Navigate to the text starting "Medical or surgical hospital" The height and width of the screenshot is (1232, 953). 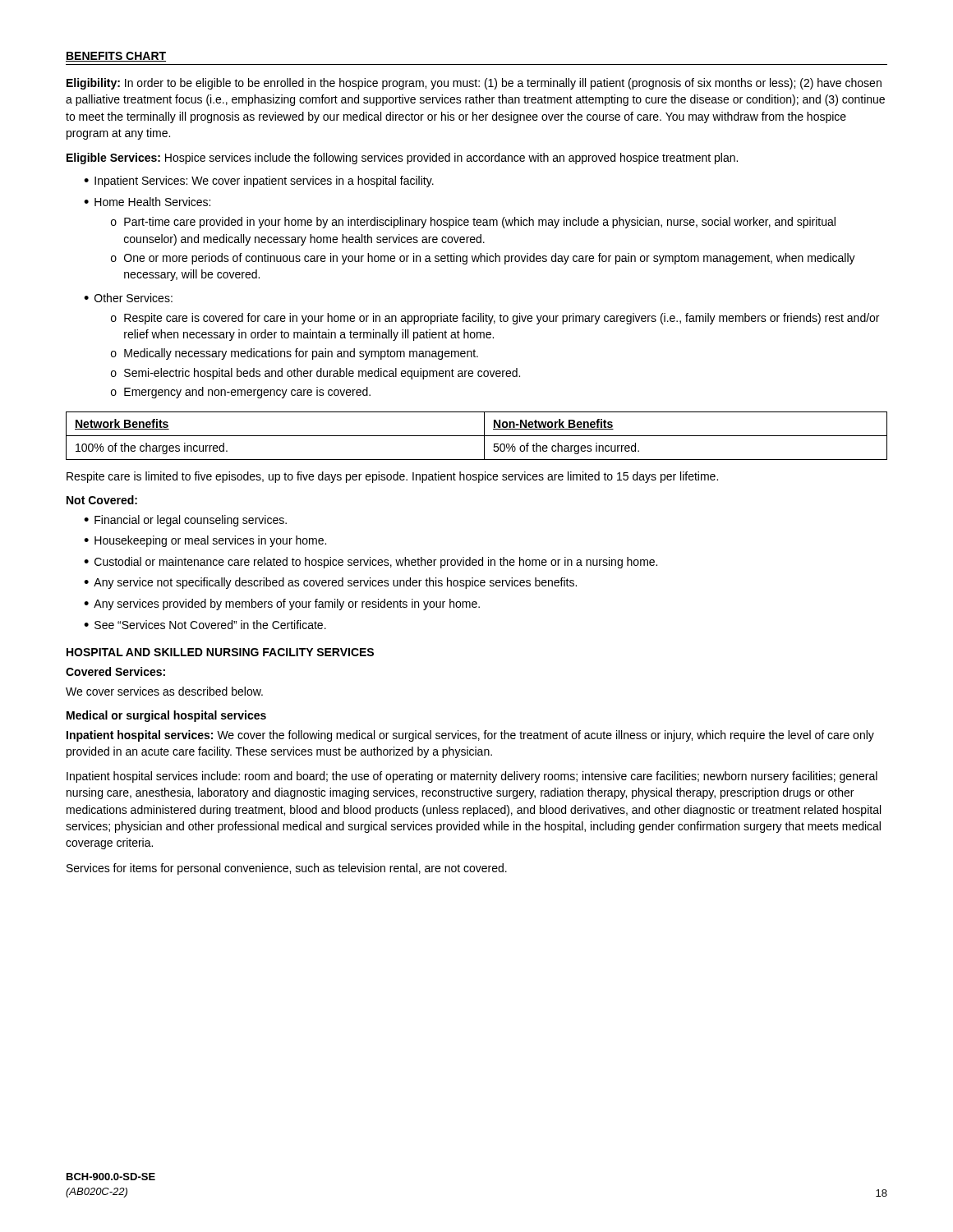(x=166, y=715)
